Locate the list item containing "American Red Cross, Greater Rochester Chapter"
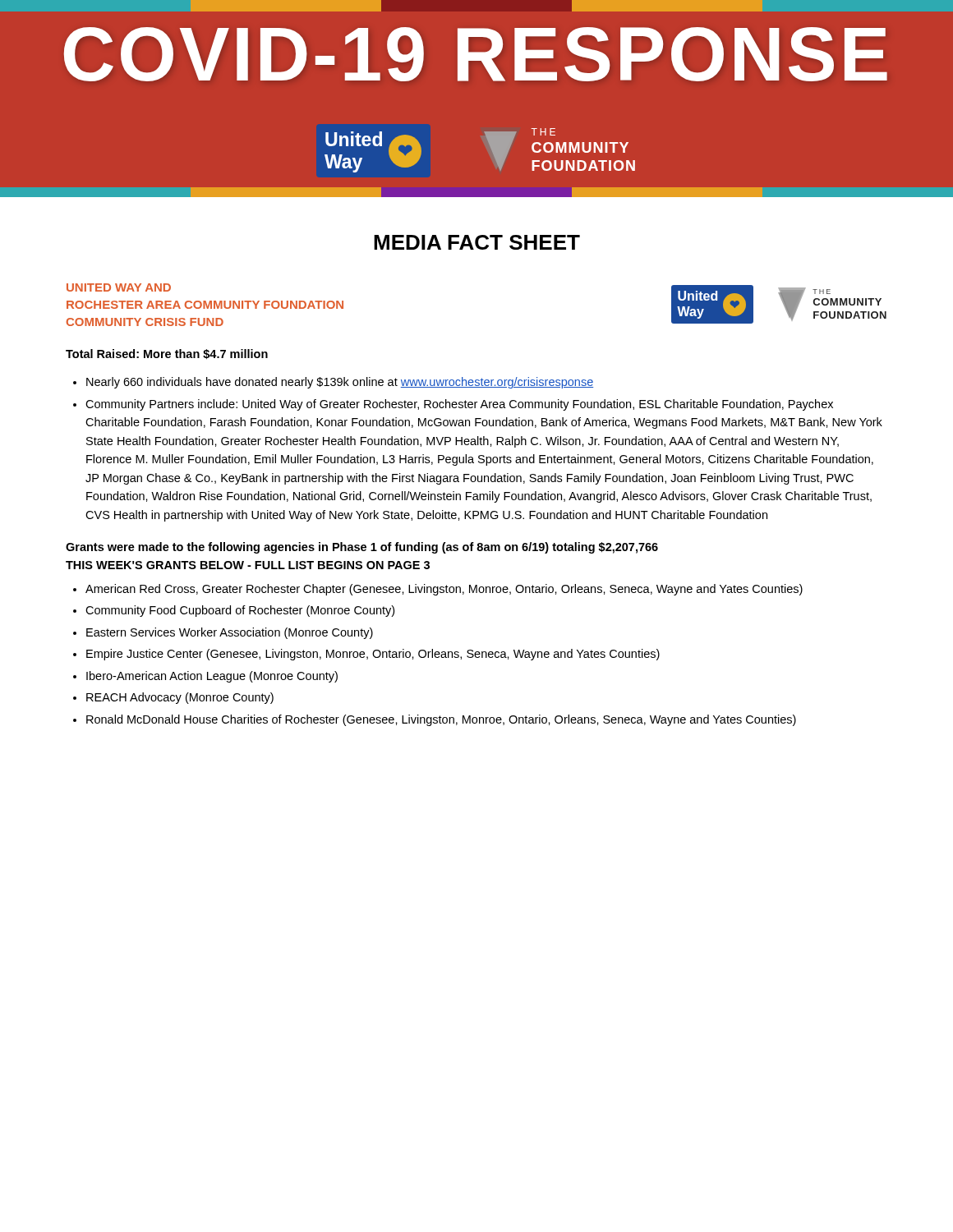 [444, 589]
